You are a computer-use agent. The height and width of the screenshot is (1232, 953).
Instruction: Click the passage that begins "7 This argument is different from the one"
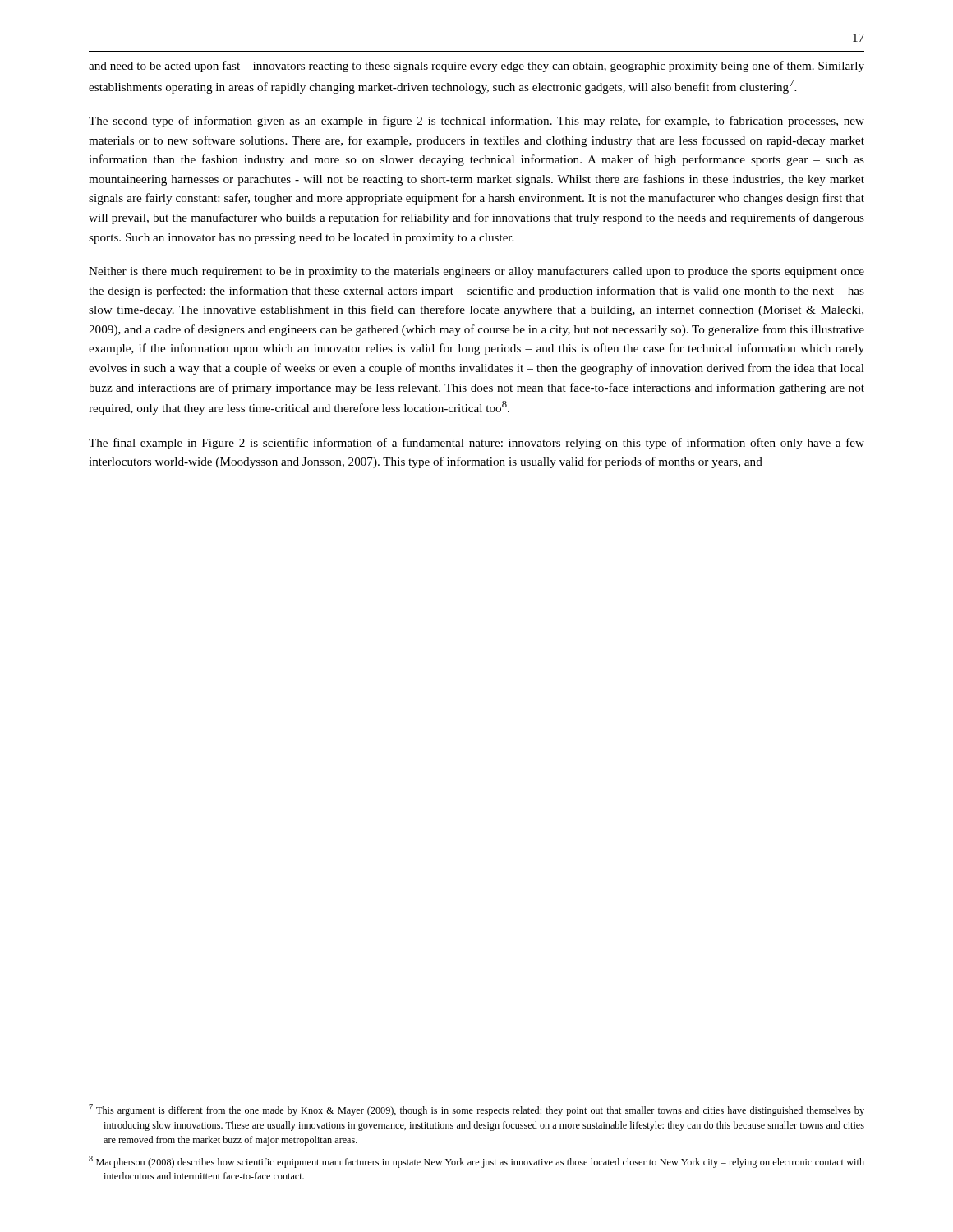click(x=476, y=1124)
